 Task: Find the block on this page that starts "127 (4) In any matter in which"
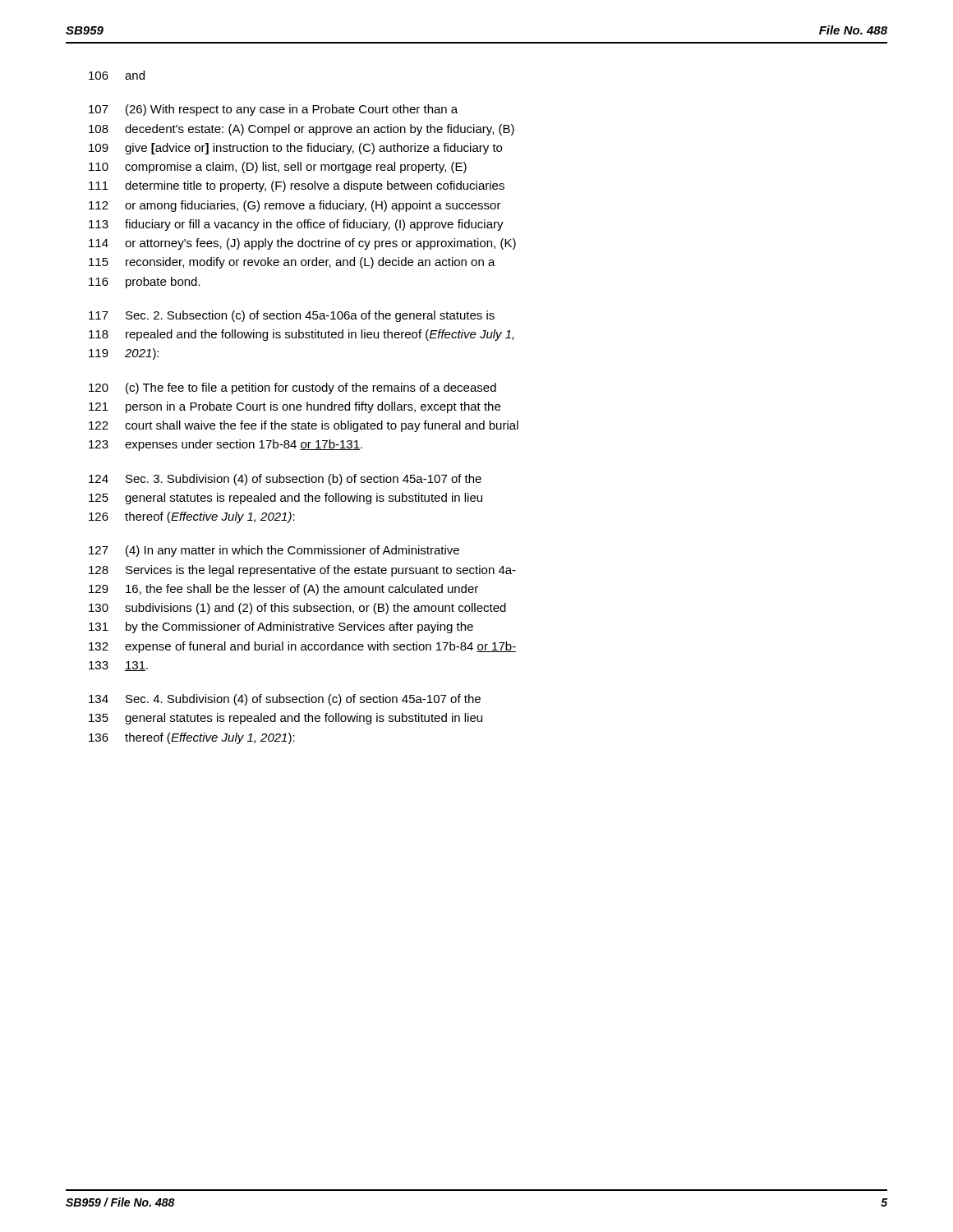click(476, 607)
